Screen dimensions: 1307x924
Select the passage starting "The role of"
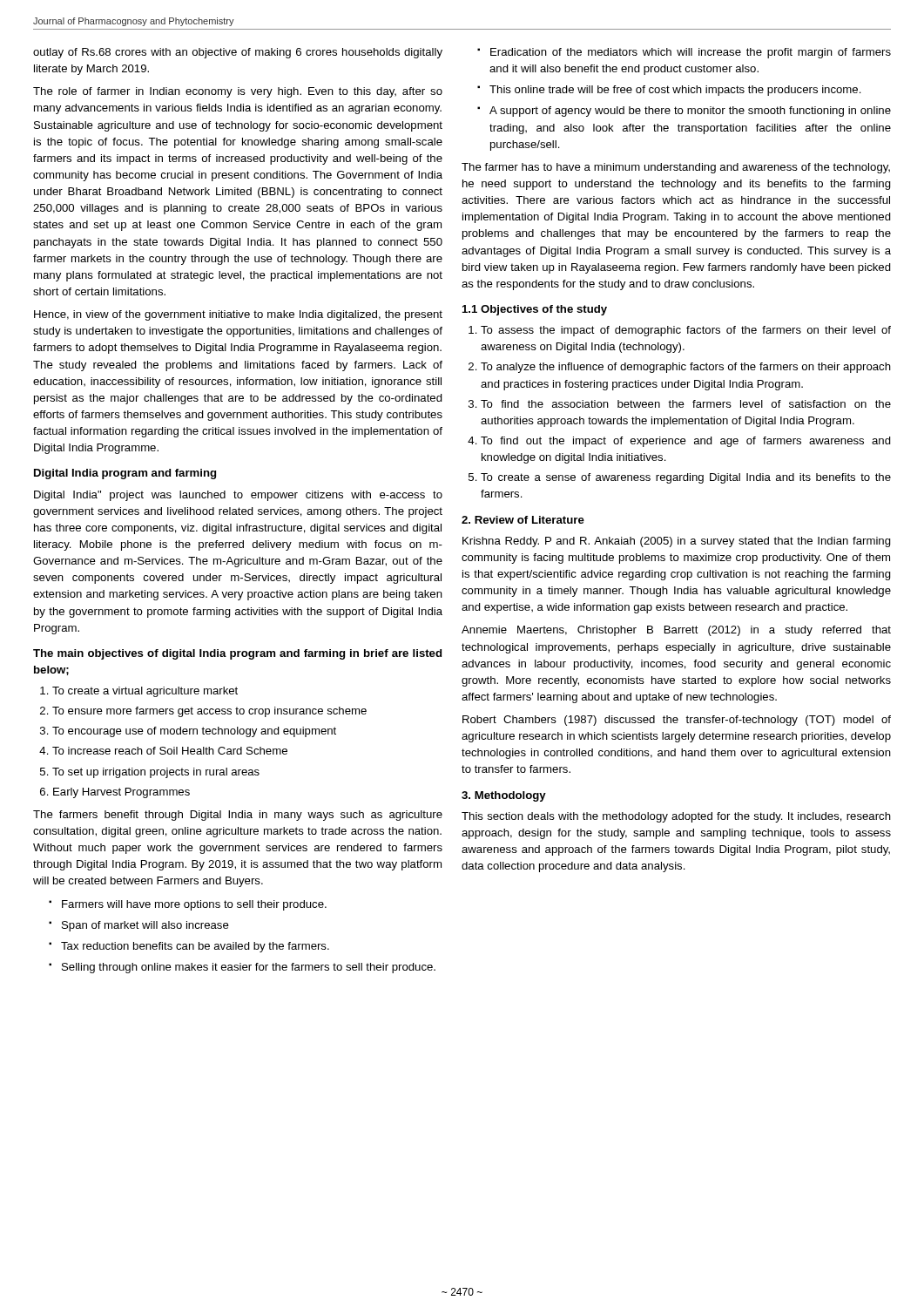click(238, 270)
